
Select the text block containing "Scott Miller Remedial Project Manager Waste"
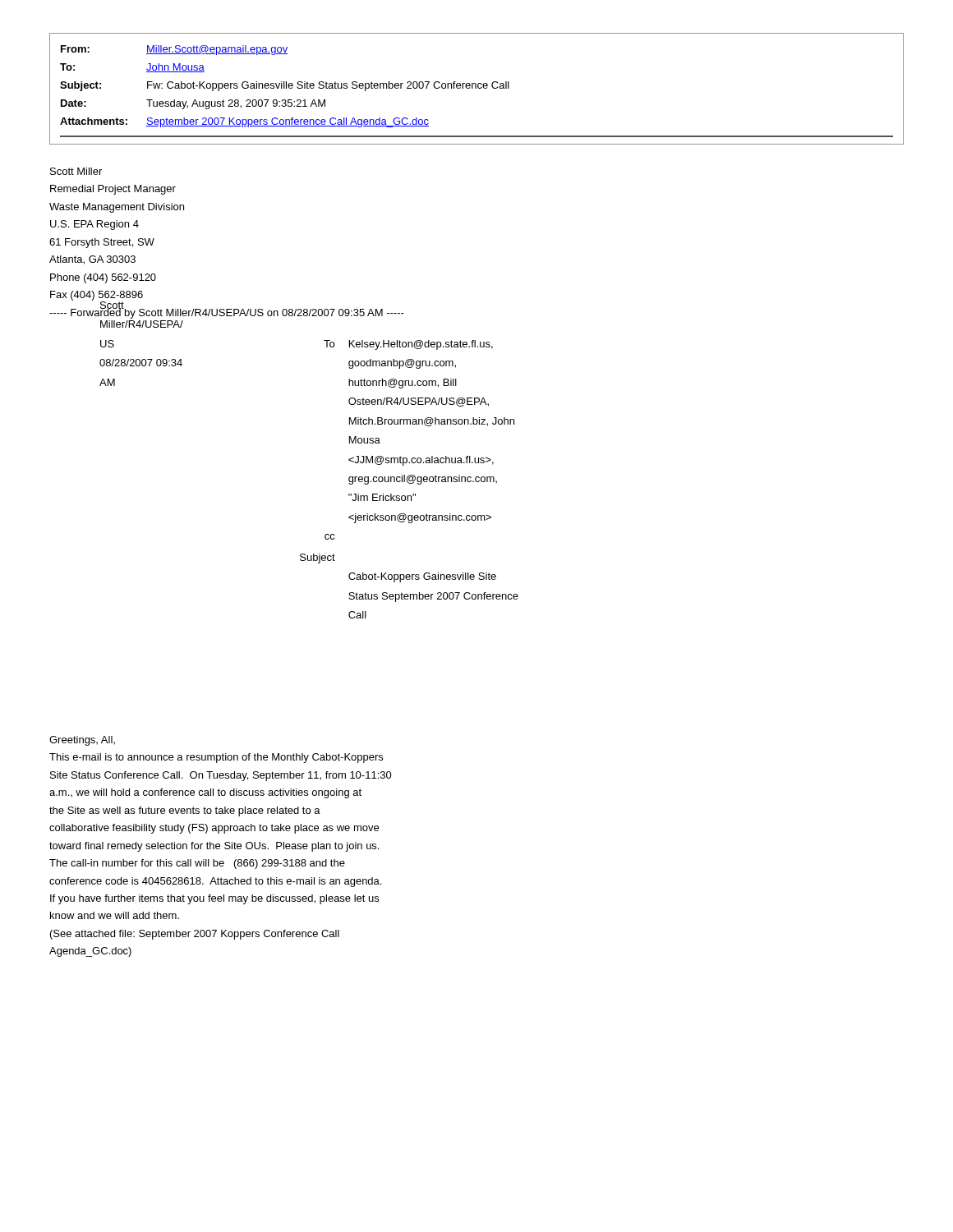pos(76,171)
